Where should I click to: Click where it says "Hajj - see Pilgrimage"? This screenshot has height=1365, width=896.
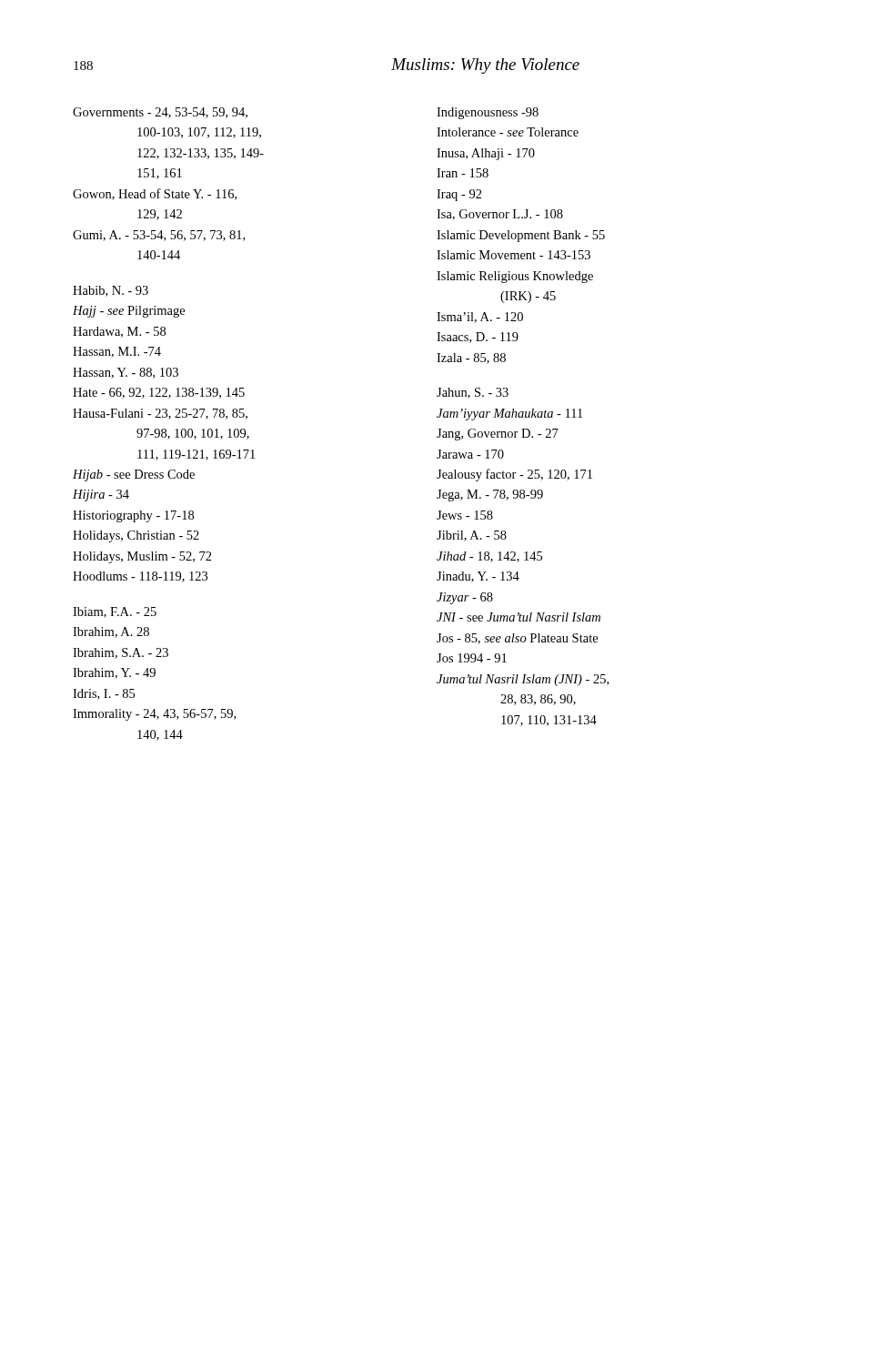[x=129, y=310]
